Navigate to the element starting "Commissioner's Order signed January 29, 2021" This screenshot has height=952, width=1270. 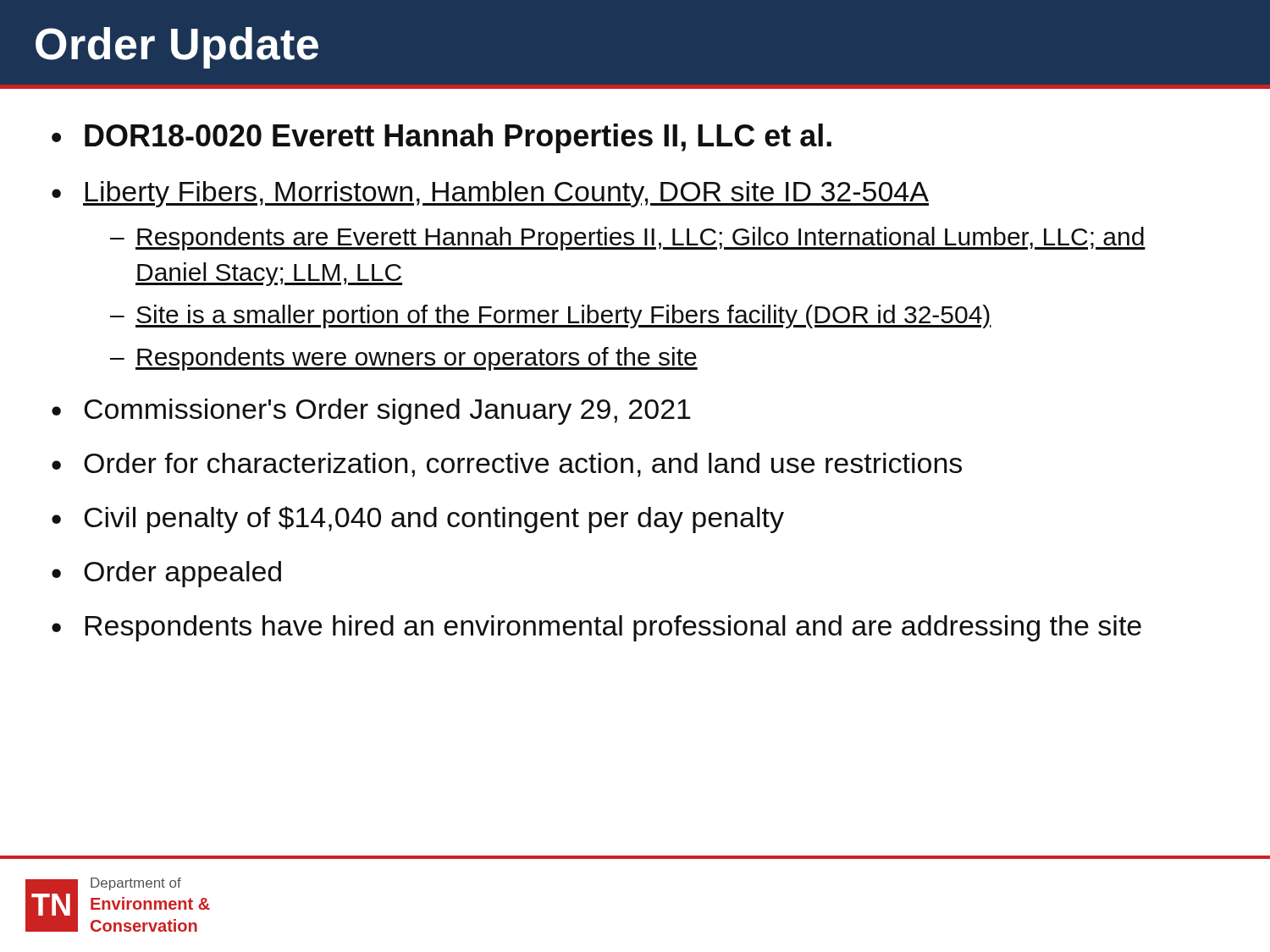click(387, 409)
